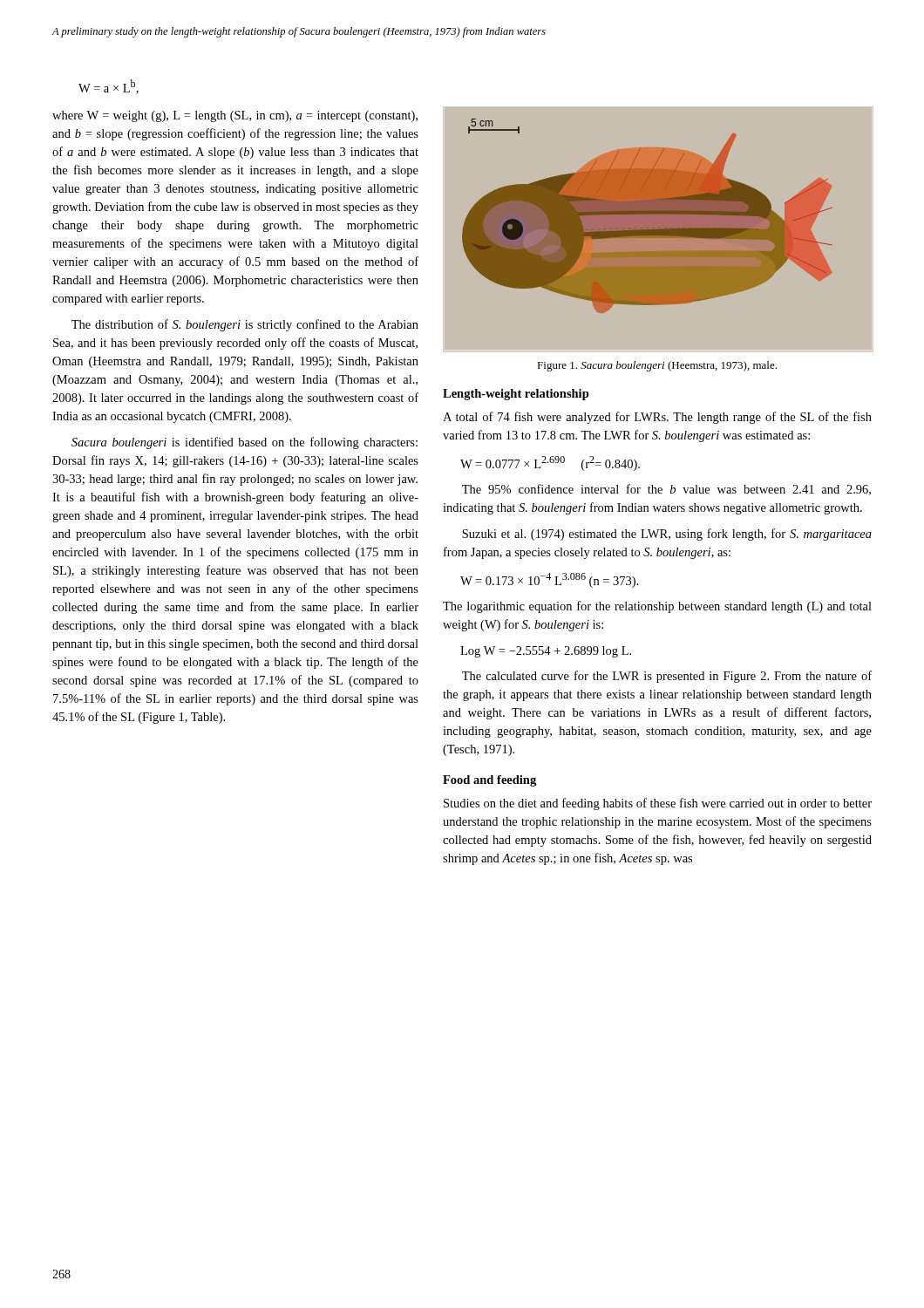The width and height of the screenshot is (924, 1308).
Task: Find the passage starting "The distribution of S. boulengeri is strictly"
Action: click(x=235, y=371)
